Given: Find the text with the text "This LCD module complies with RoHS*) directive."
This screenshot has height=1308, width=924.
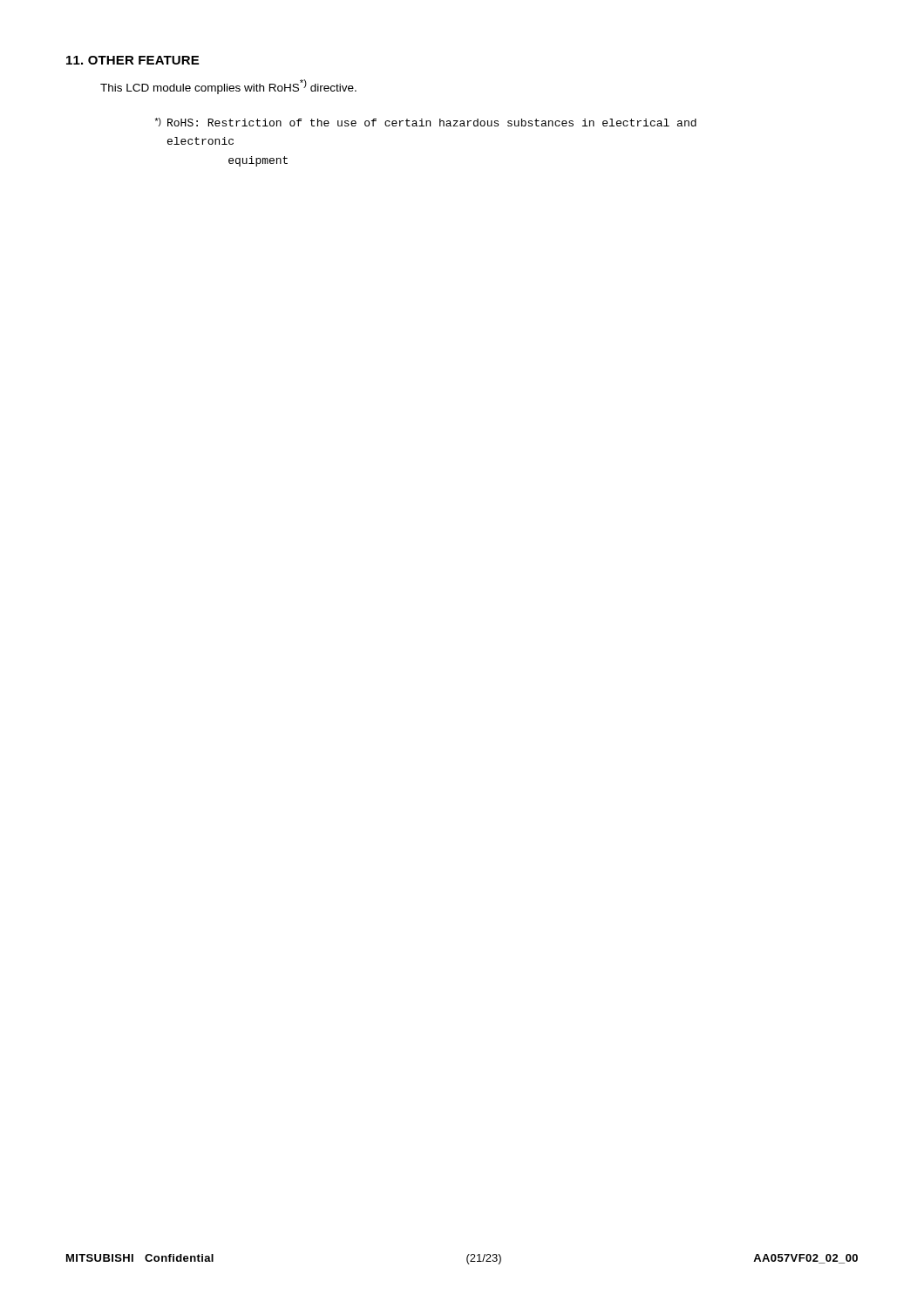Looking at the screenshot, I should point(229,86).
